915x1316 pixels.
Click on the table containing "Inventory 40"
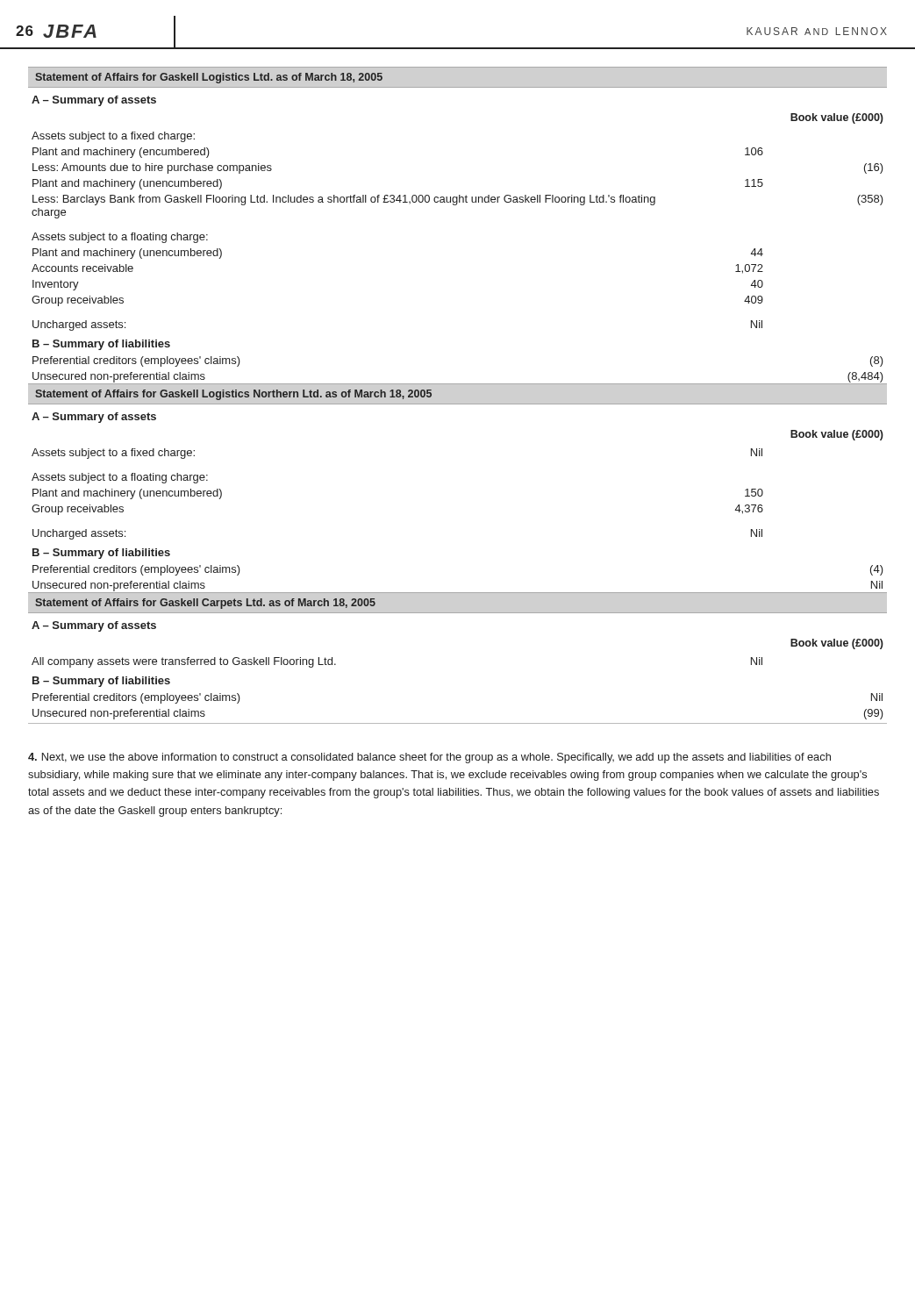458,283
